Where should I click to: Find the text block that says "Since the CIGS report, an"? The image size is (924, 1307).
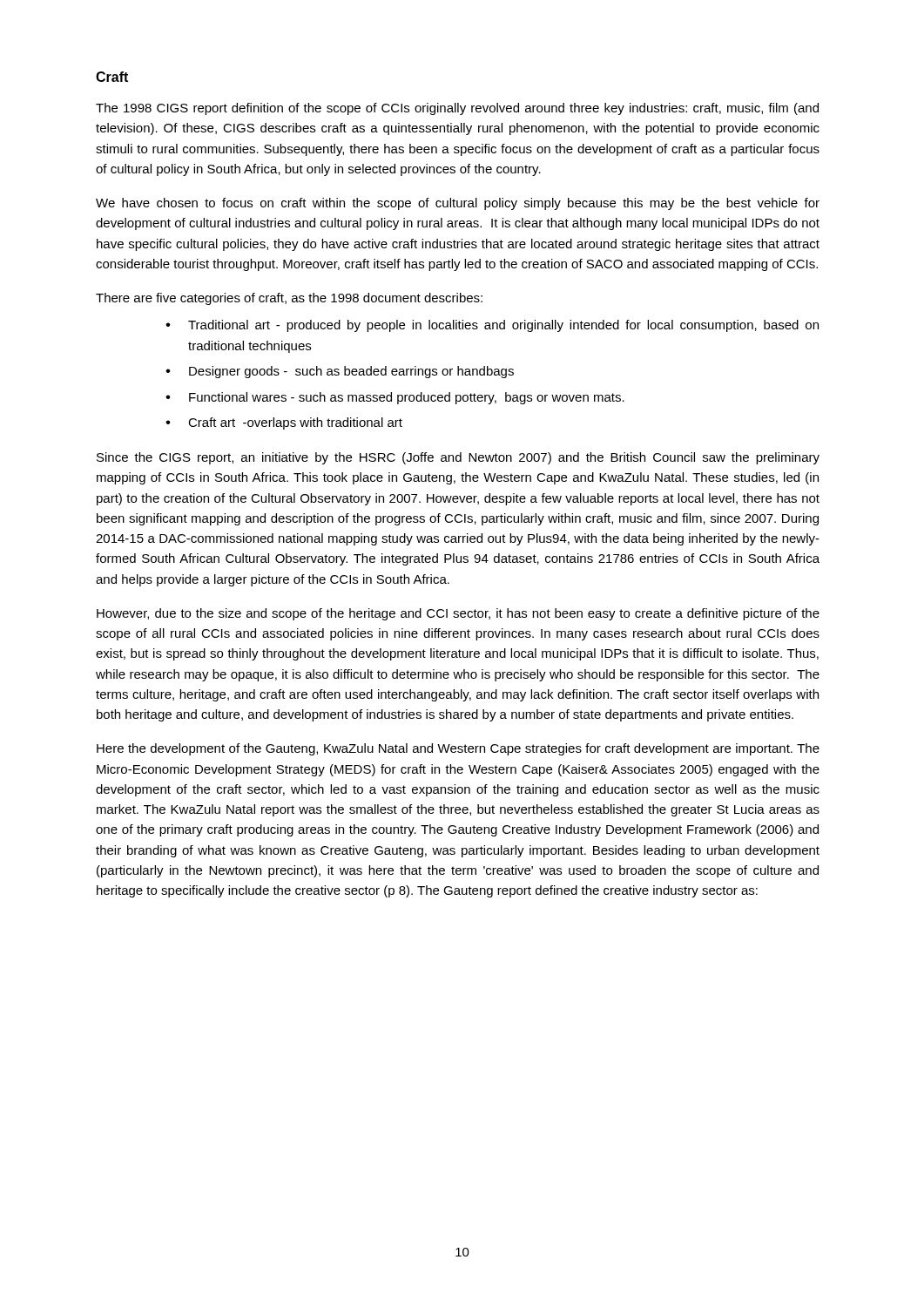pos(458,518)
